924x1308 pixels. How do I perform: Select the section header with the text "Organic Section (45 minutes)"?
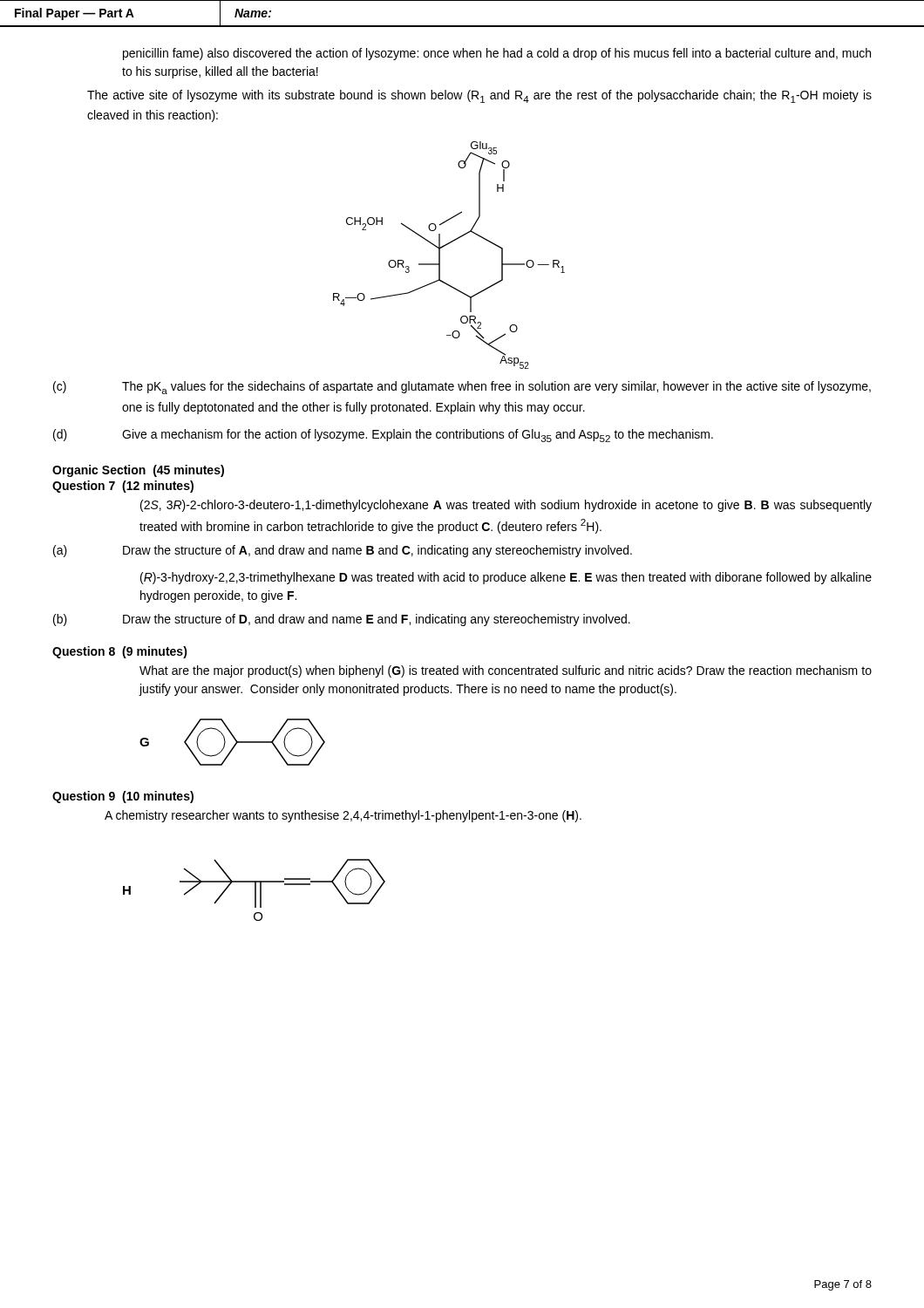[x=138, y=470]
